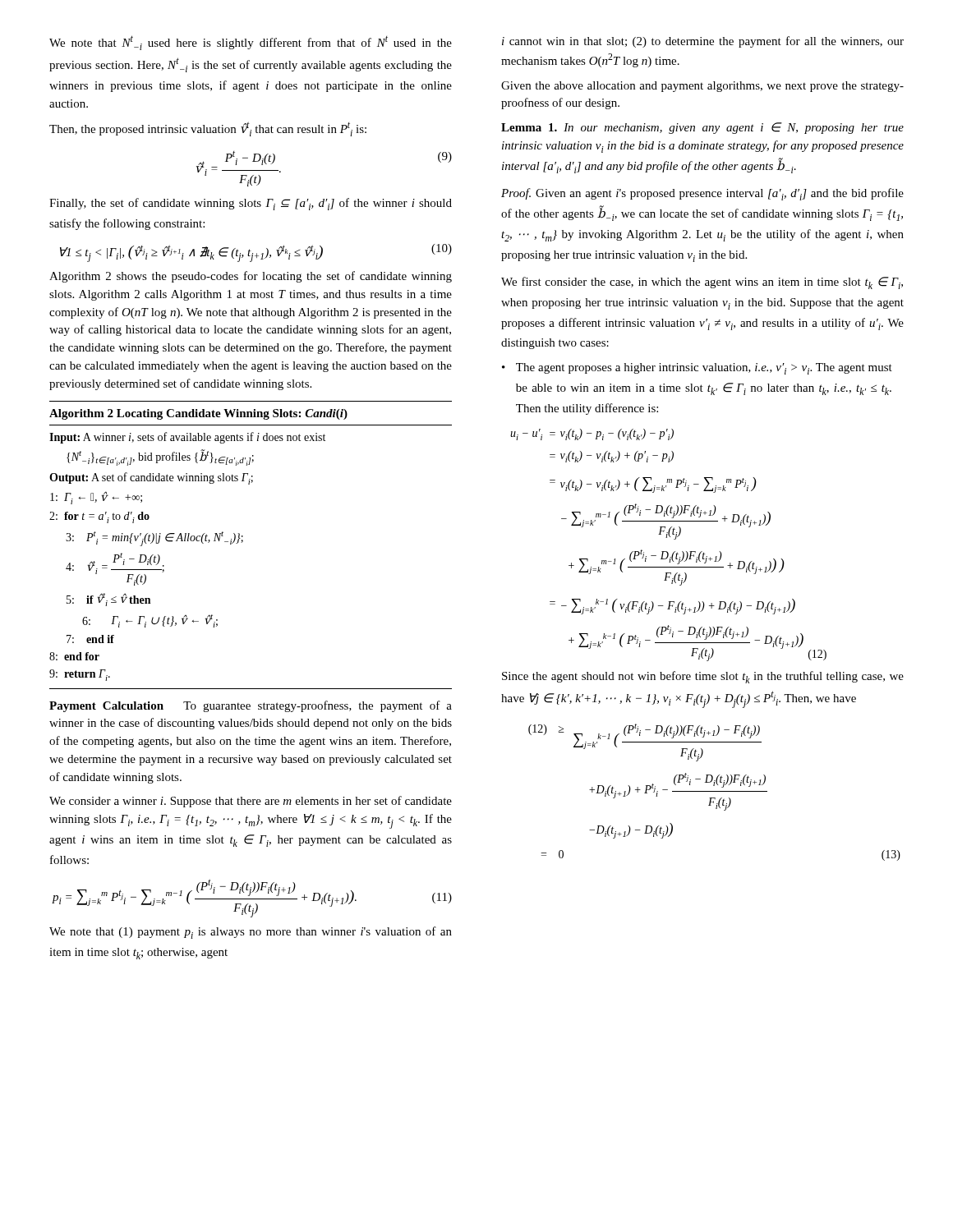This screenshot has width=953, height=1232.
Task: Navigate to the passage starting "Proof. Given an agent"
Action: (x=702, y=226)
